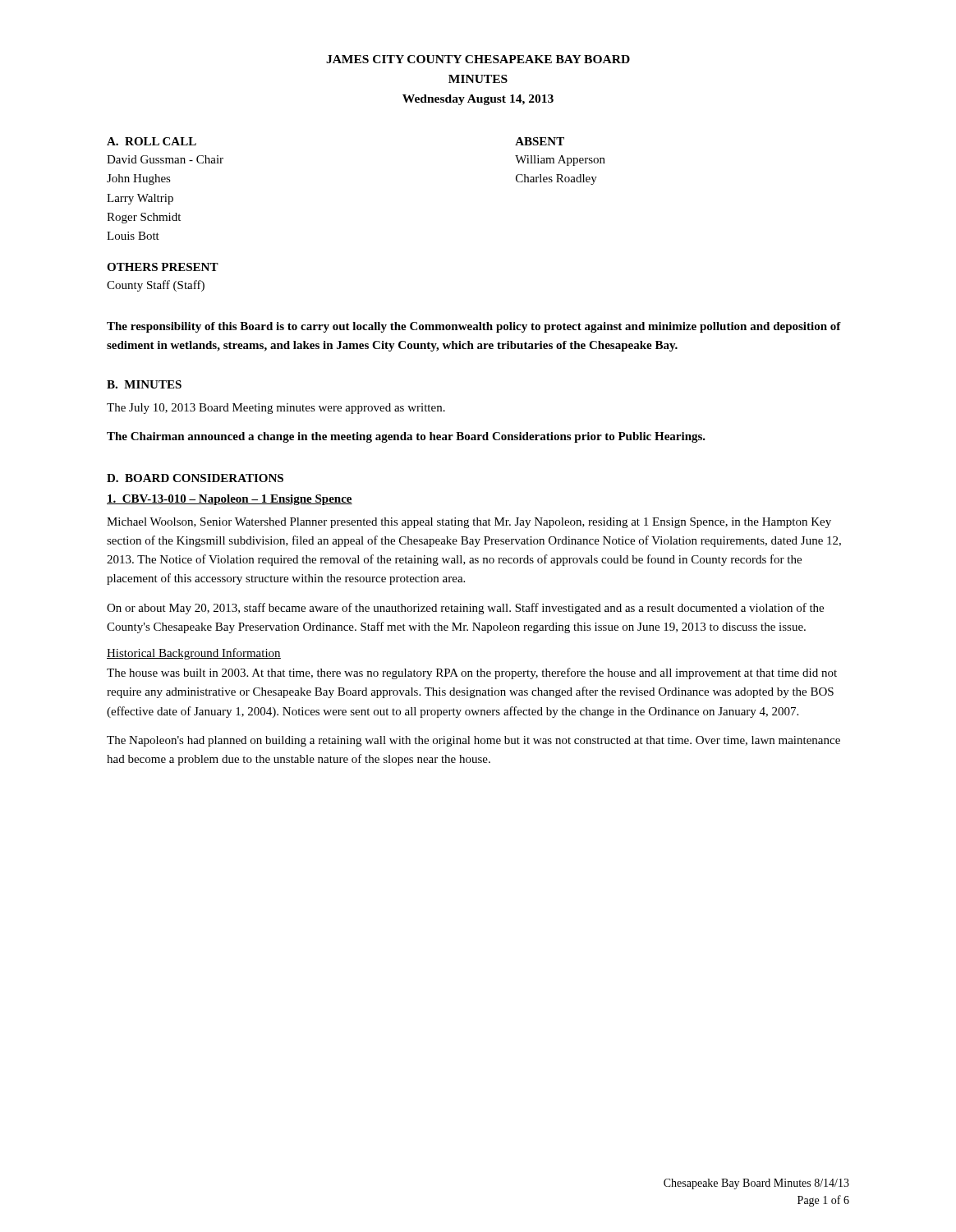Click where it says "OTHERS PRESENT"
Viewport: 956px width, 1232px height.
click(162, 267)
